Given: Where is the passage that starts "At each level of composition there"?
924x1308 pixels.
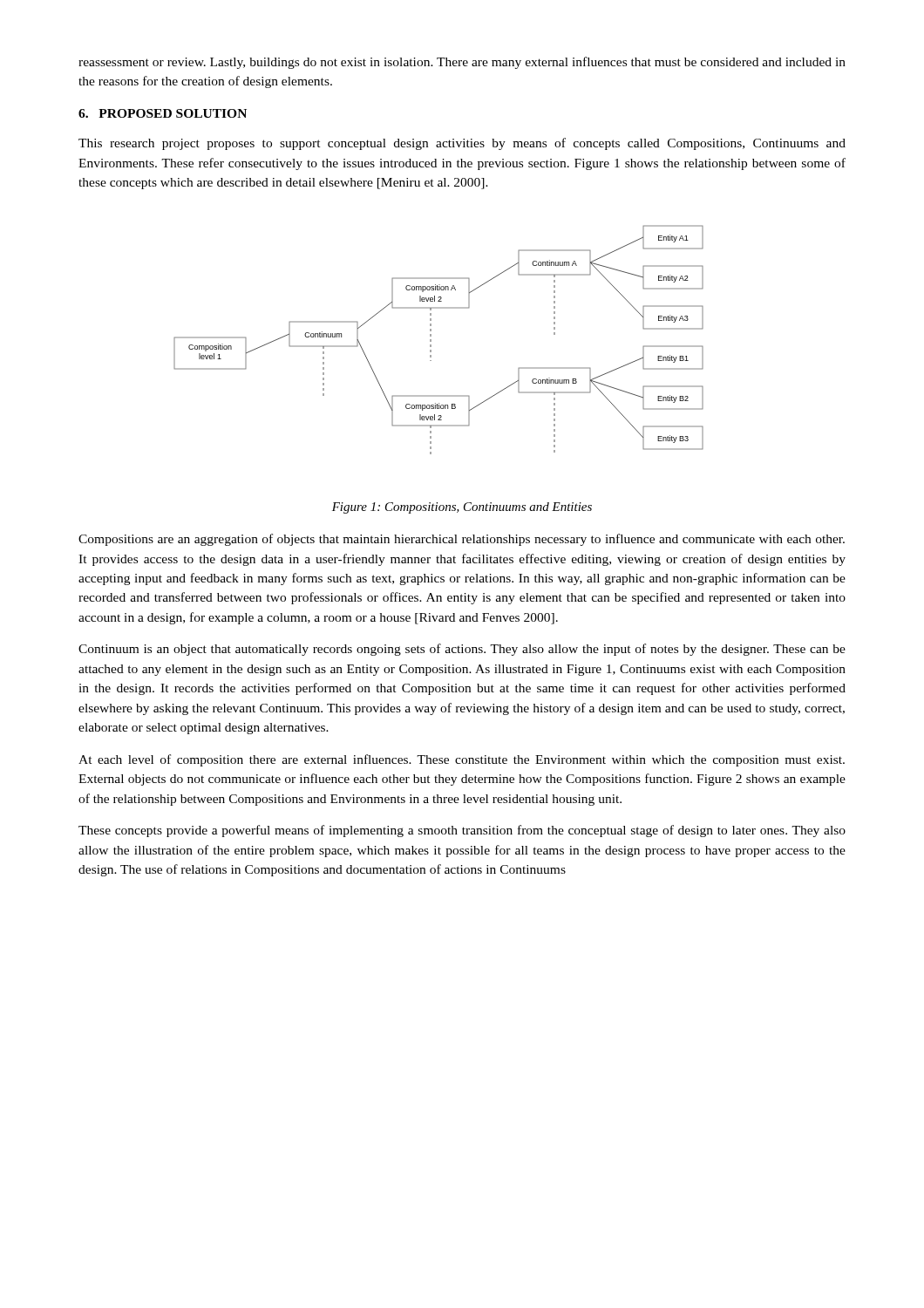Looking at the screenshot, I should click(462, 779).
